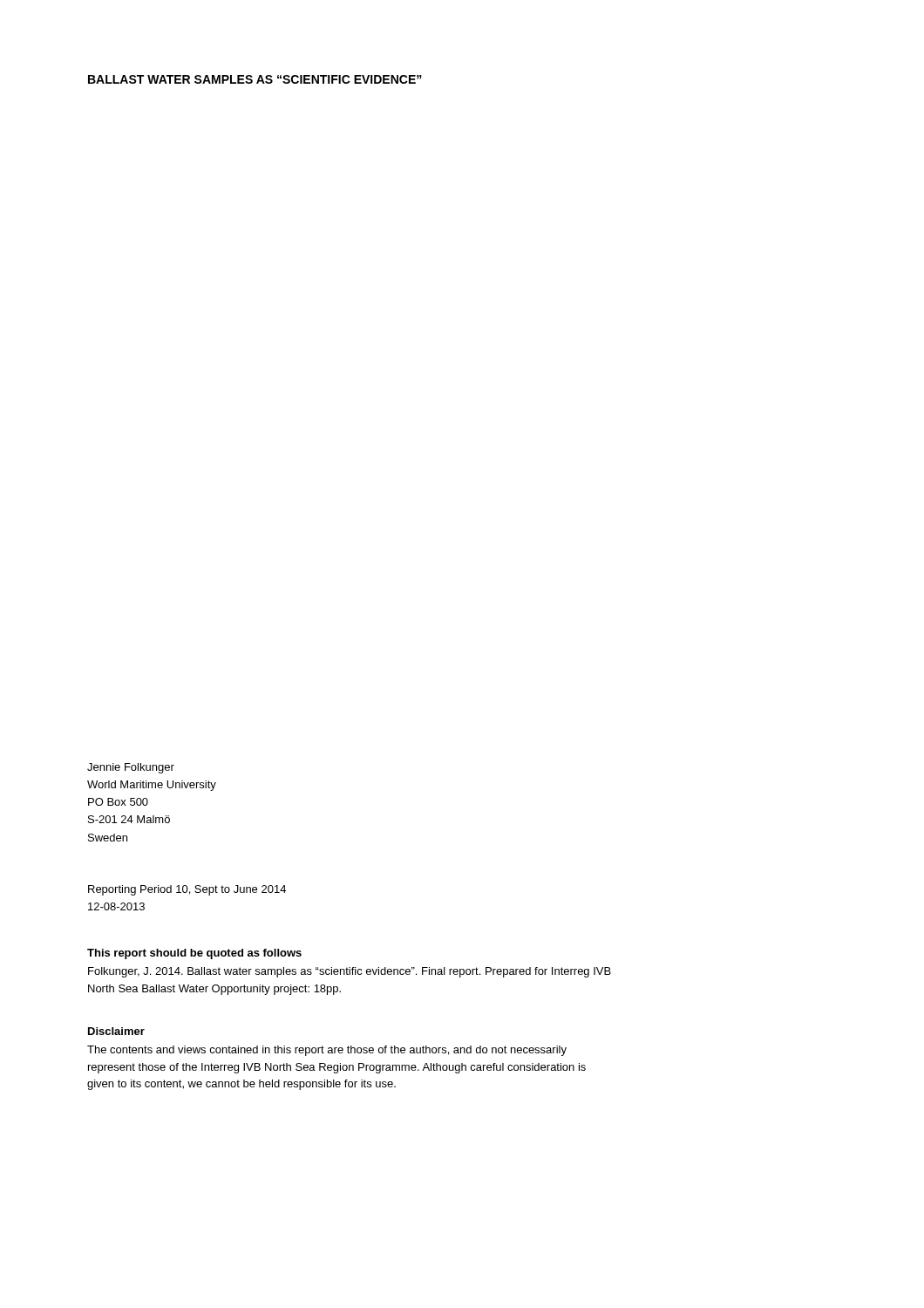The image size is (924, 1308).
Task: Click where it says "BALLAST WATER SAMPLES AS “SCIENTIFIC EVIDENCE”"
Action: coord(255,79)
